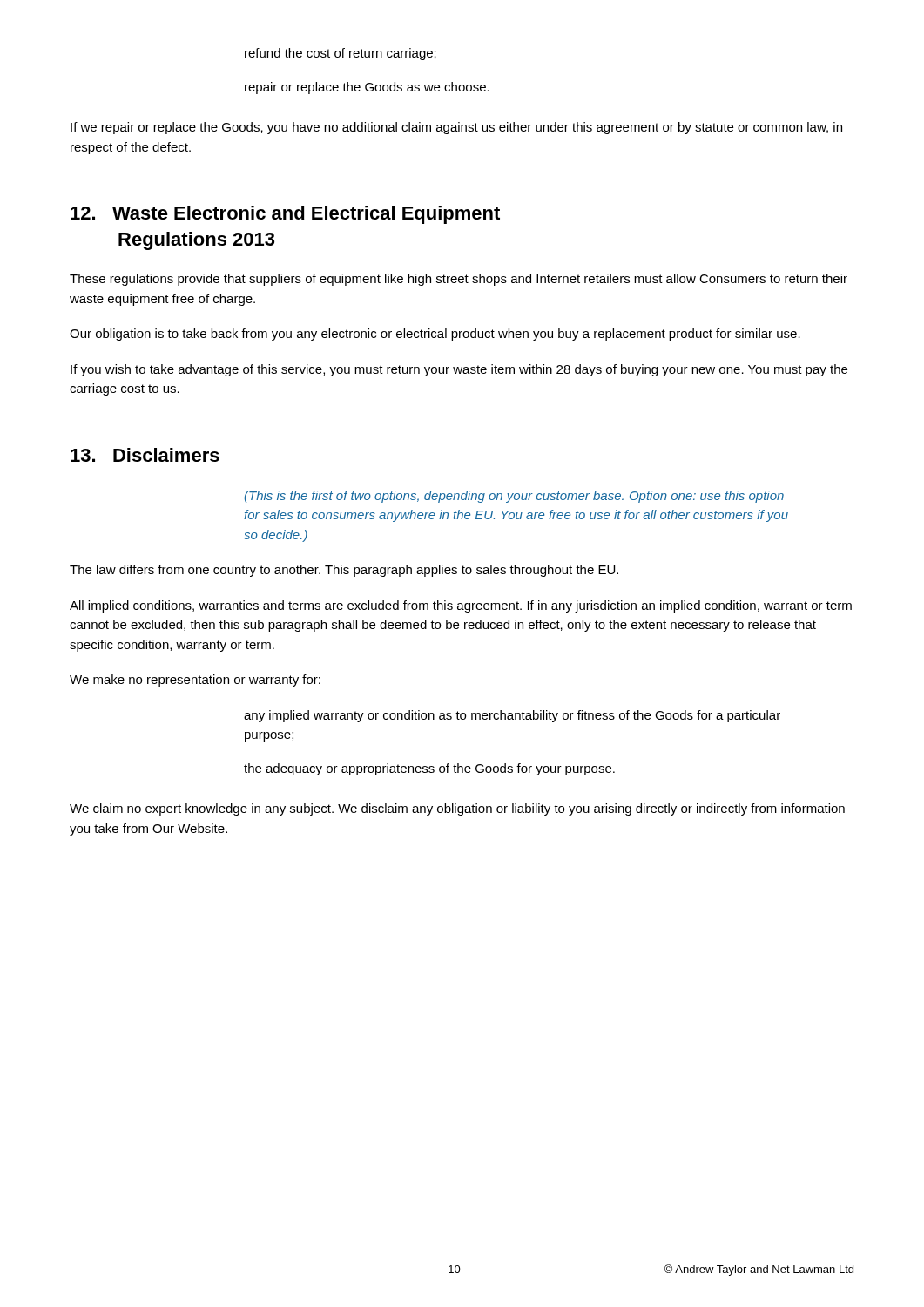
Task: Click on the text starting "the adequacy or appropriateness of"
Action: [x=523, y=768]
